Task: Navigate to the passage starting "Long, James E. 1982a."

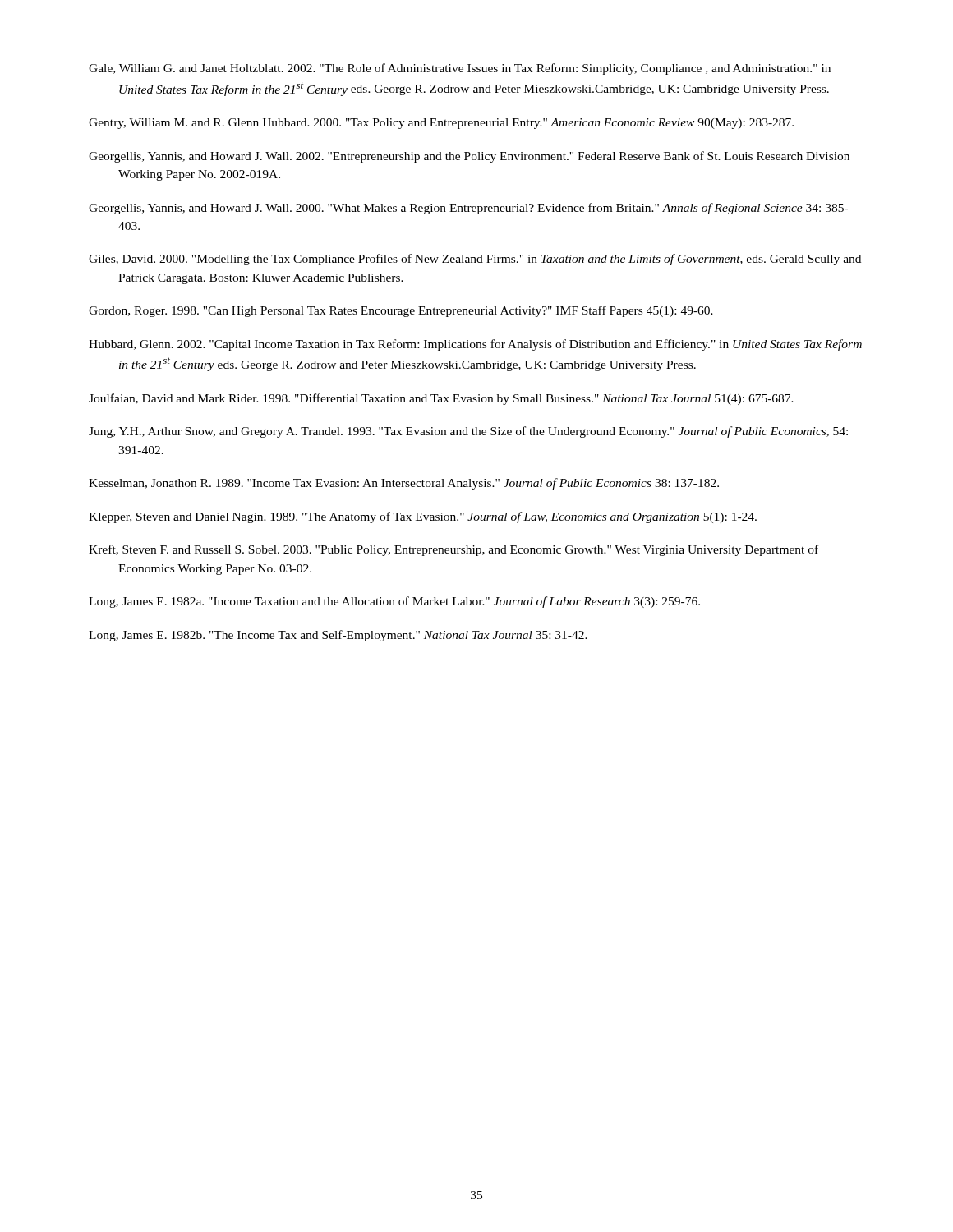Action: (476, 602)
